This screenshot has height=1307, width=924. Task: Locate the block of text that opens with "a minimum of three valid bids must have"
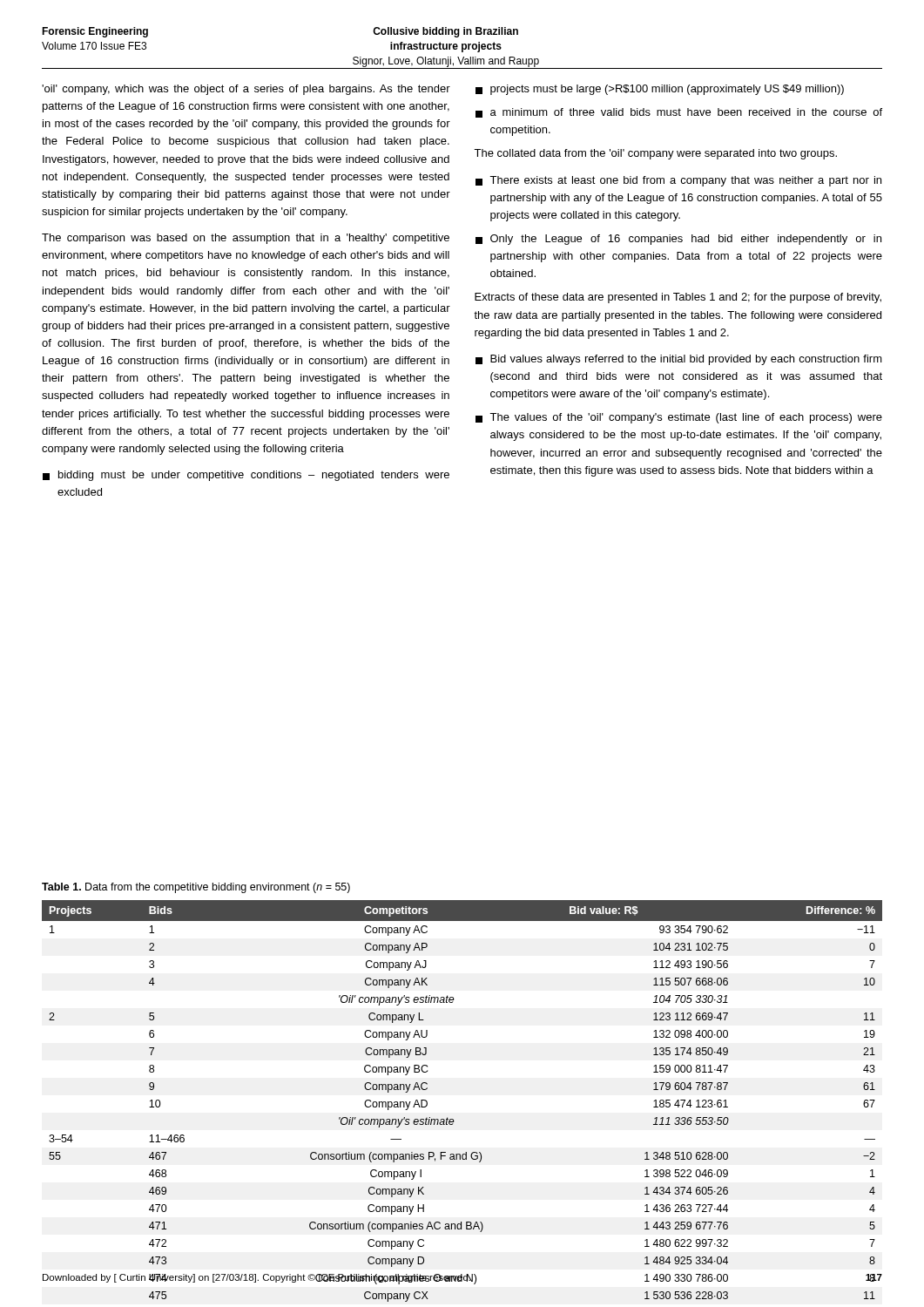(x=678, y=121)
